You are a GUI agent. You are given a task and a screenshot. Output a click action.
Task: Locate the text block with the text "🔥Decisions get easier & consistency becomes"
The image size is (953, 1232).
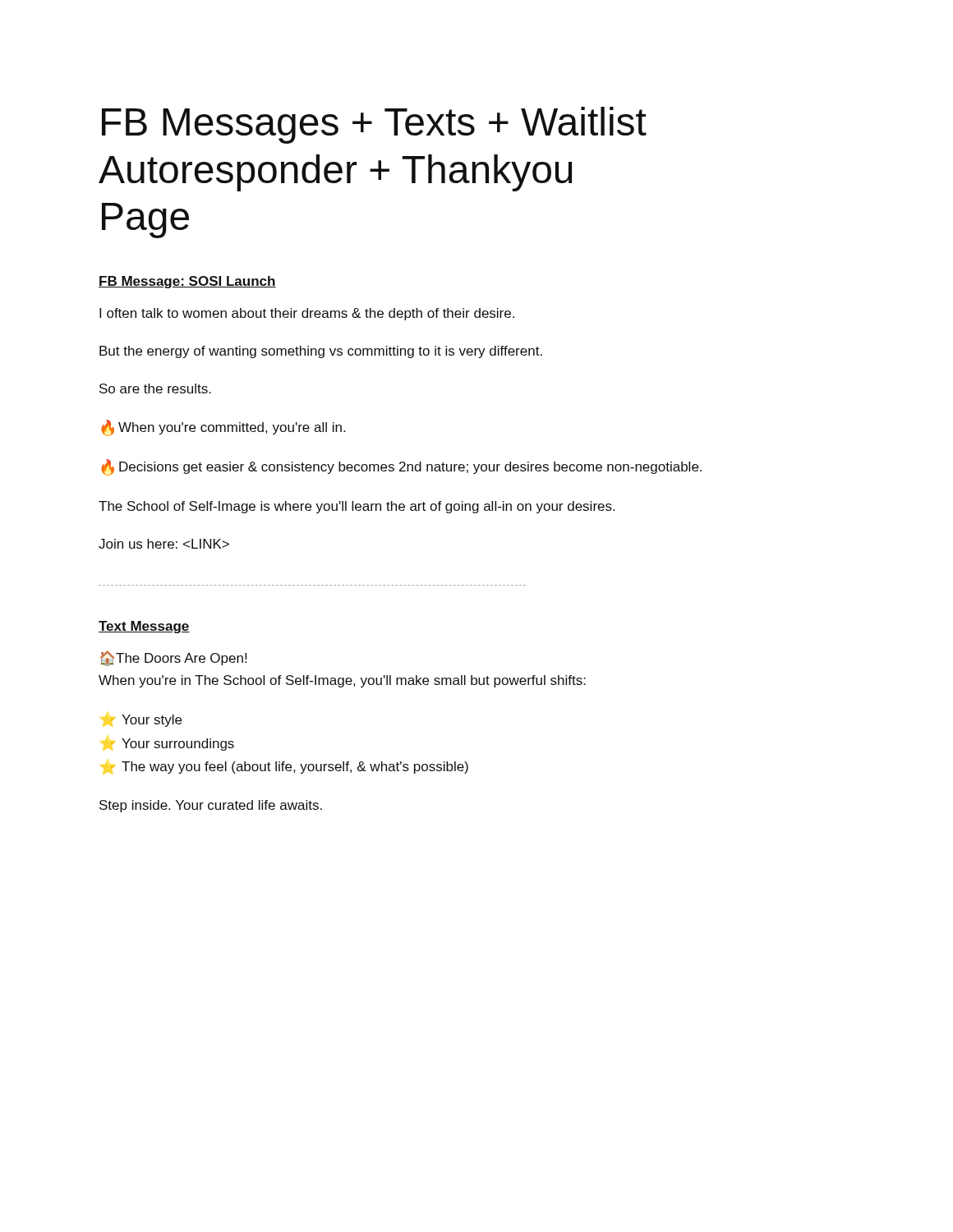click(401, 468)
